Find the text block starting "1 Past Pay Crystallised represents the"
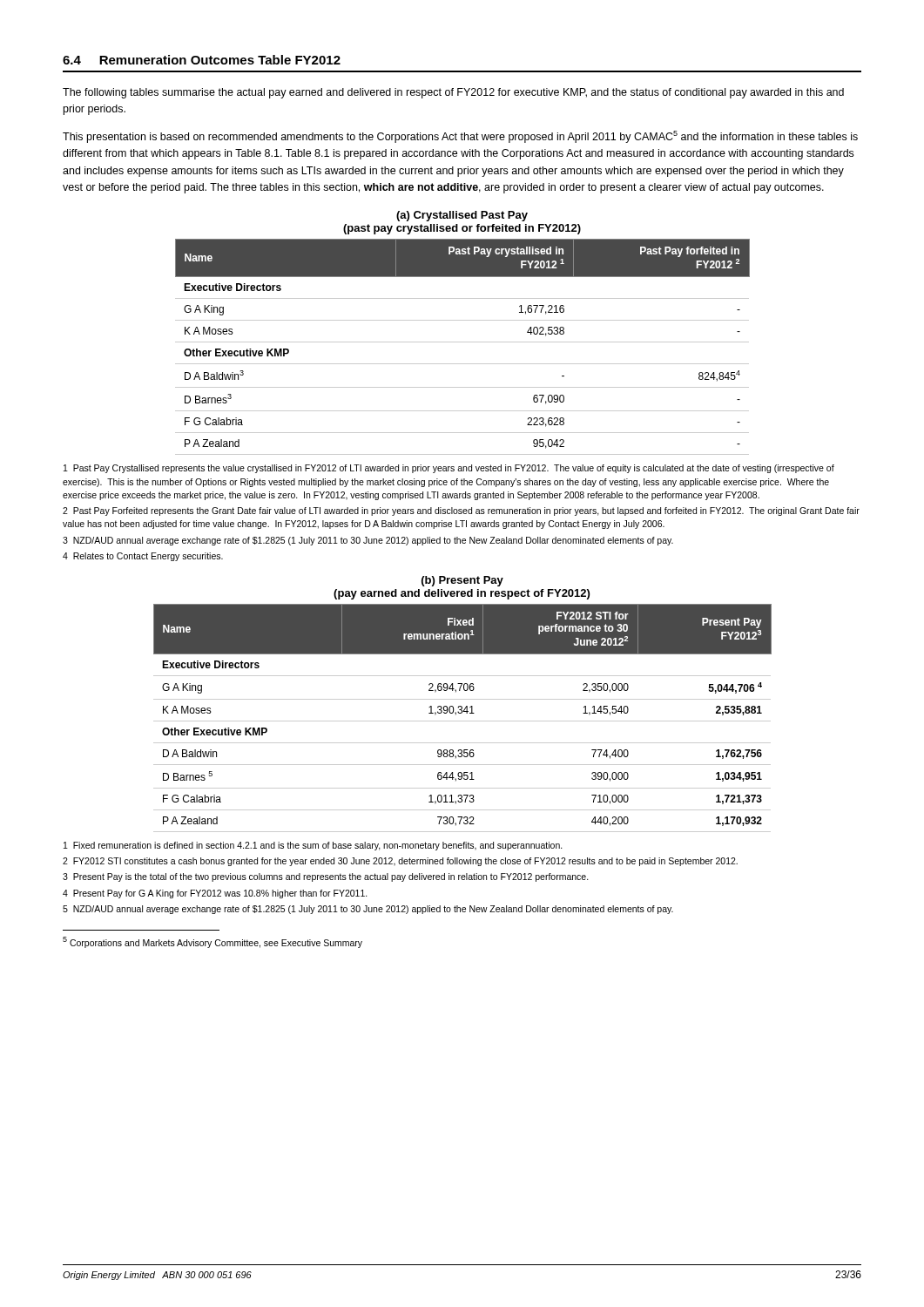The image size is (924, 1307). [x=448, y=482]
